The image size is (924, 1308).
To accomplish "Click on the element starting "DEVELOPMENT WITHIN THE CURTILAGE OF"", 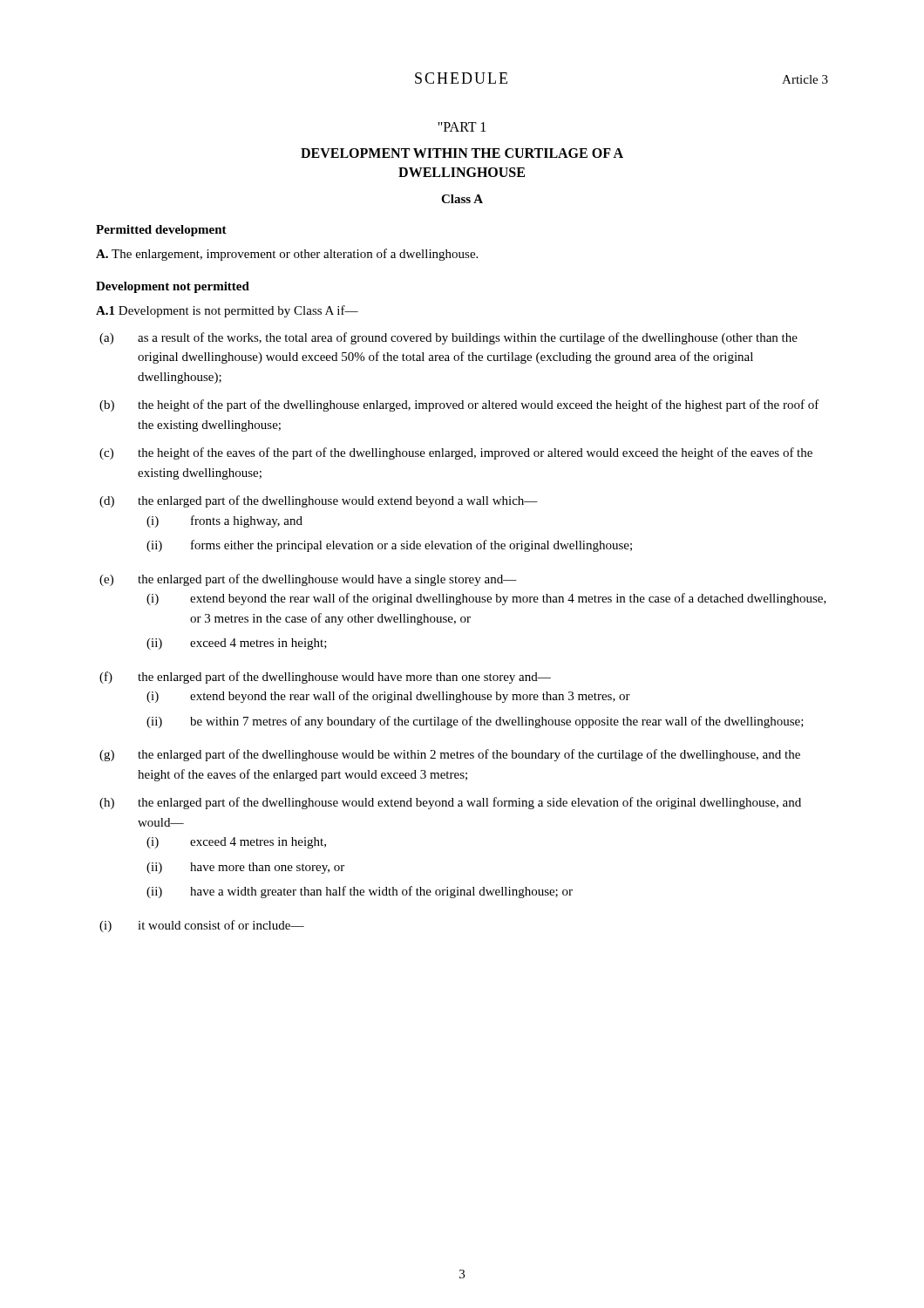I will click(x=462, y=163).
